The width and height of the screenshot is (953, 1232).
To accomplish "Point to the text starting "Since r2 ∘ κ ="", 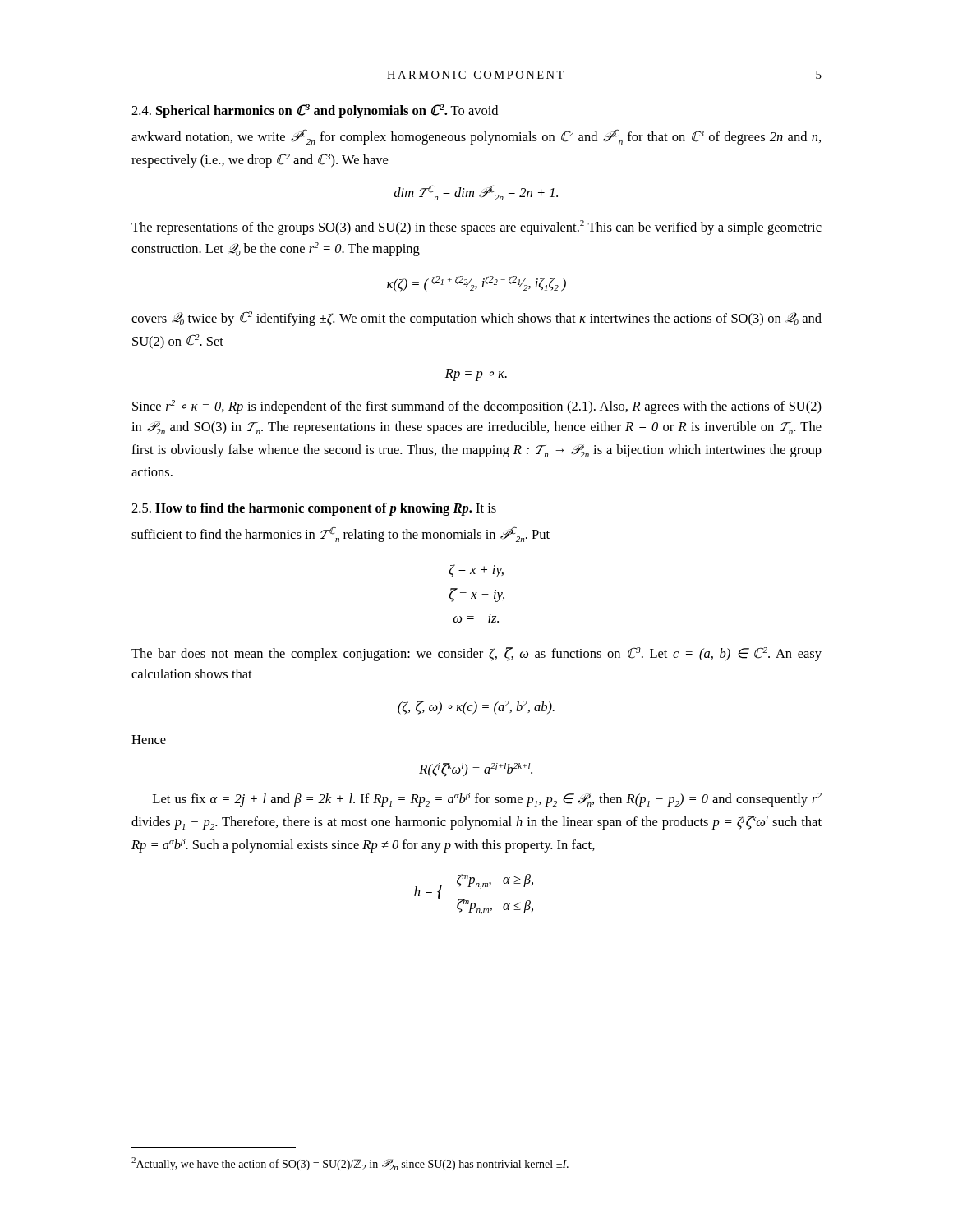I will point(476,438).
